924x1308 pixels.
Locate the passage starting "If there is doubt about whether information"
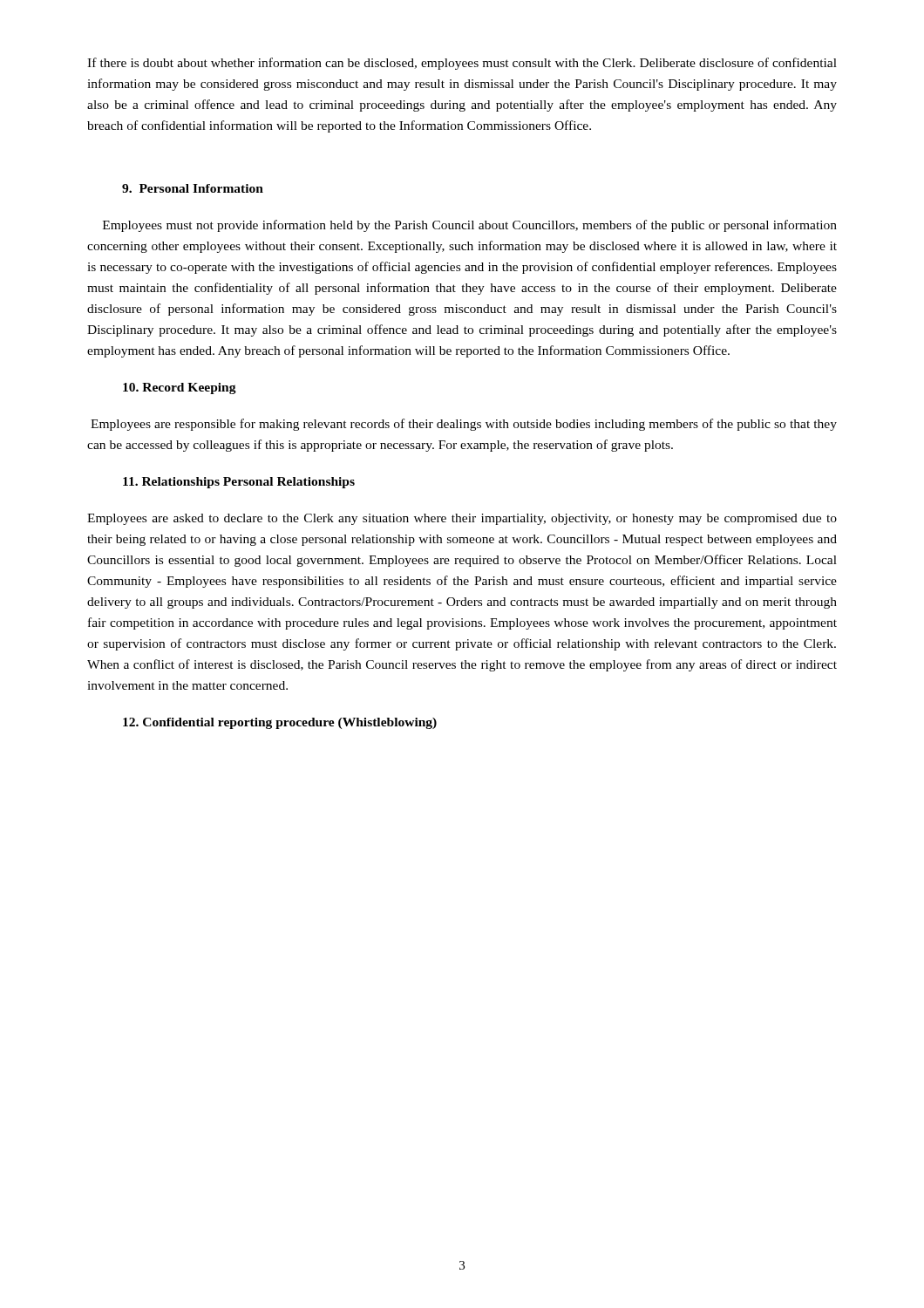(462, 94)
